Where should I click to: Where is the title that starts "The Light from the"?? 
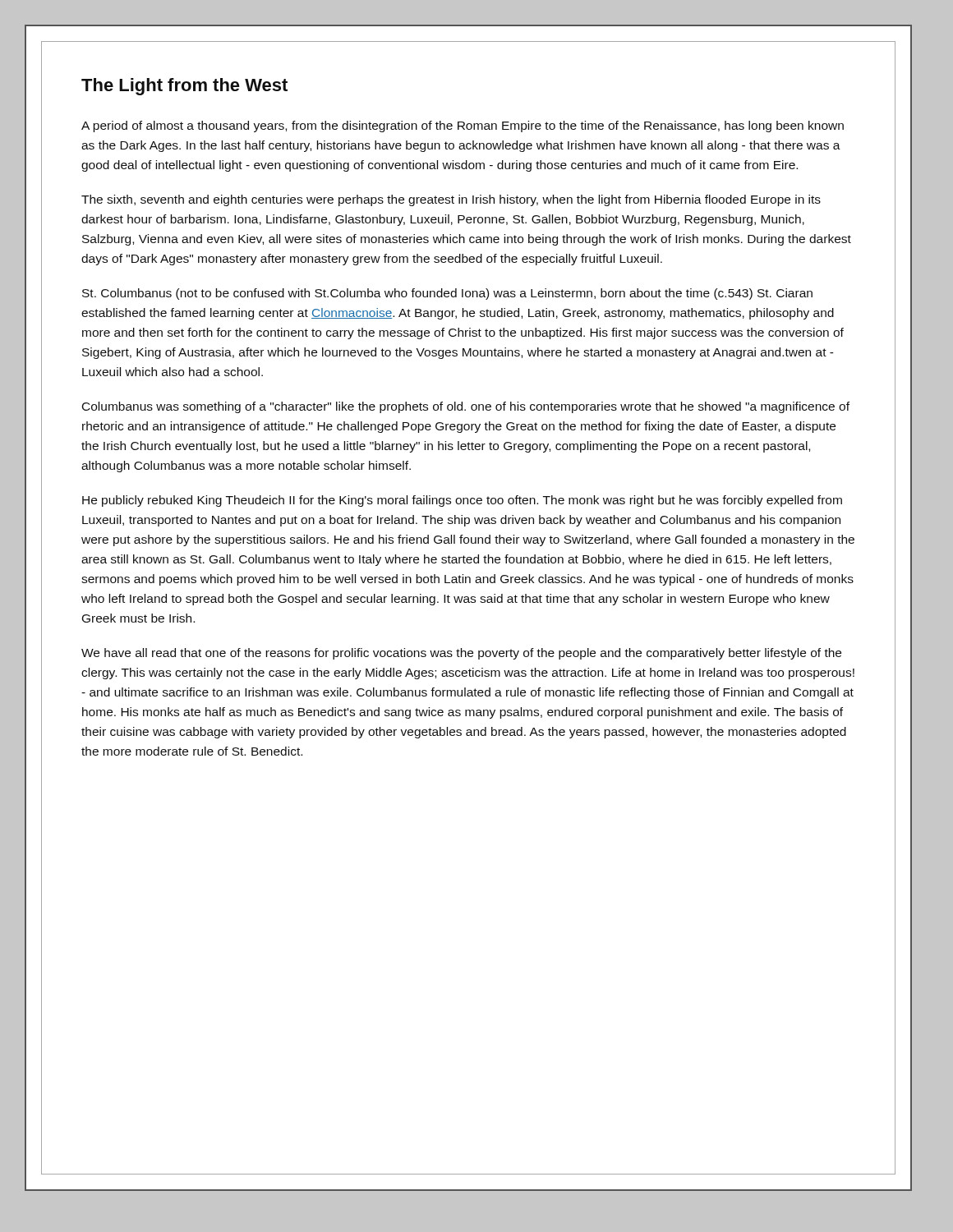[185, 85]
